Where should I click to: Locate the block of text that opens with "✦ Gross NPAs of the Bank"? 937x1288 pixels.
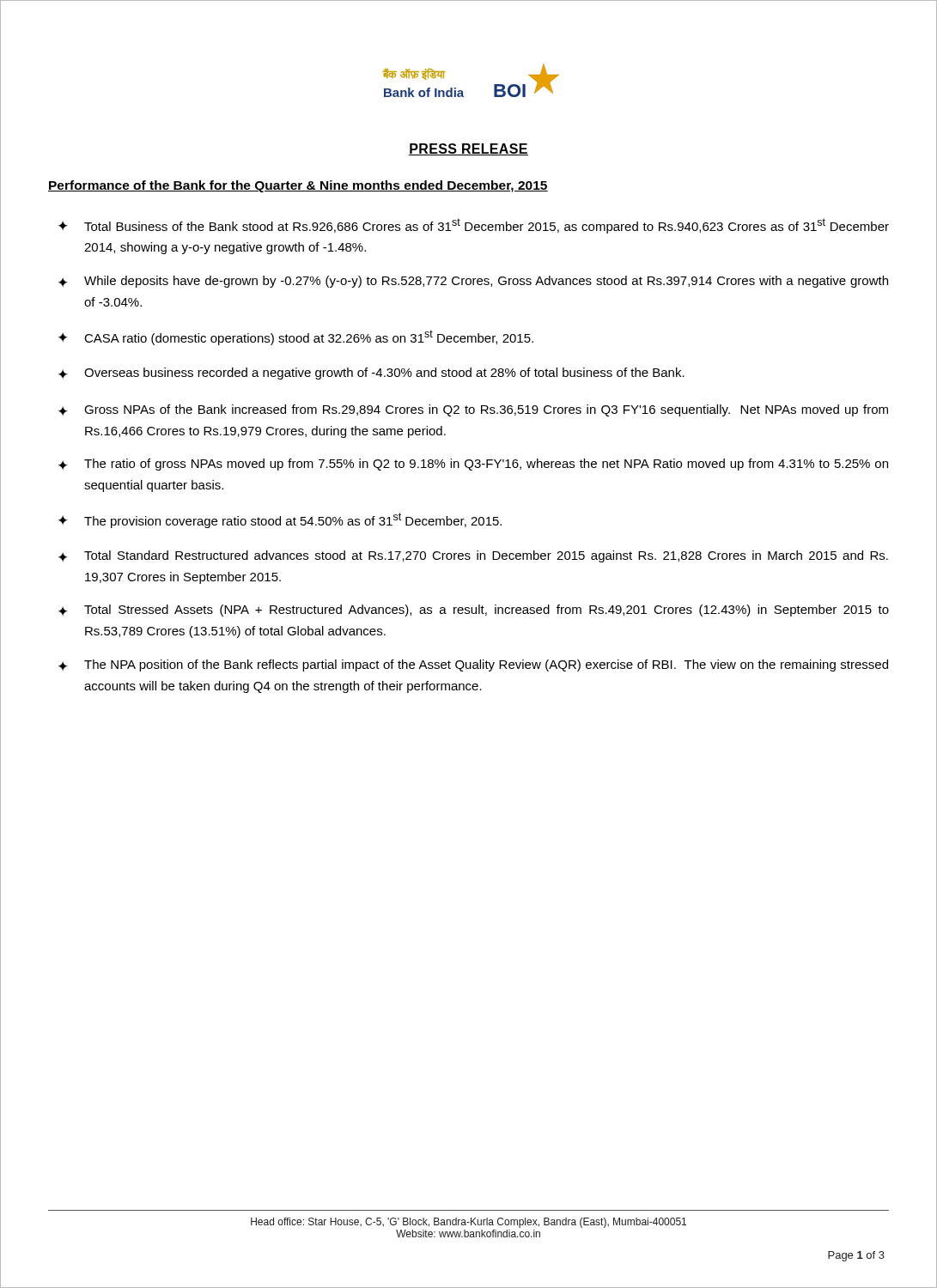[x=473, y=420]
